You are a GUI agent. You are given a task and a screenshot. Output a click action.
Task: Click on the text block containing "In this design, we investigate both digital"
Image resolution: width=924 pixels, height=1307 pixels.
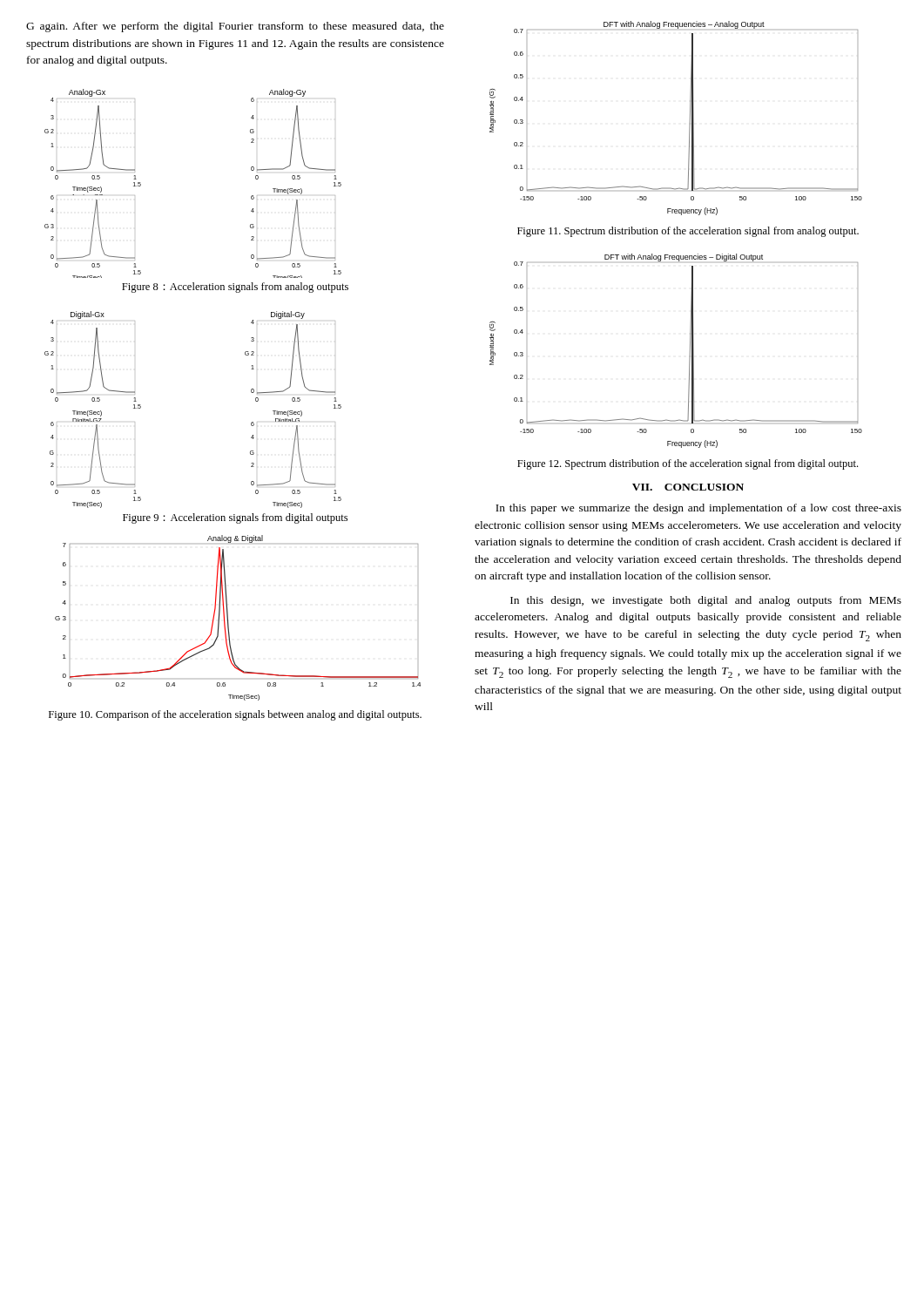point(688,653)
